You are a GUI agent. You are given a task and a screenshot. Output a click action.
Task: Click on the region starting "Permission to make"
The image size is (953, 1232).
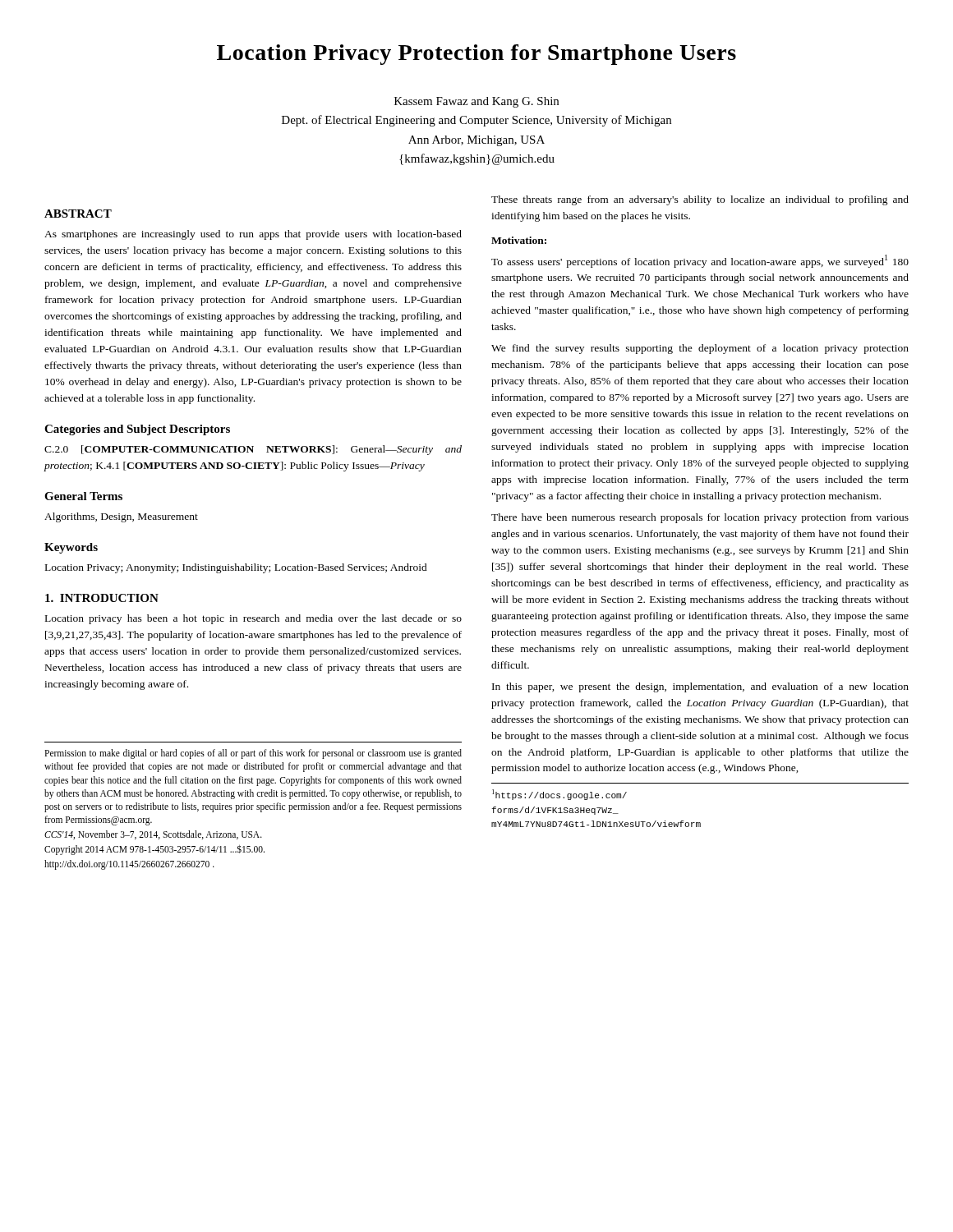[x=253, y=809]
